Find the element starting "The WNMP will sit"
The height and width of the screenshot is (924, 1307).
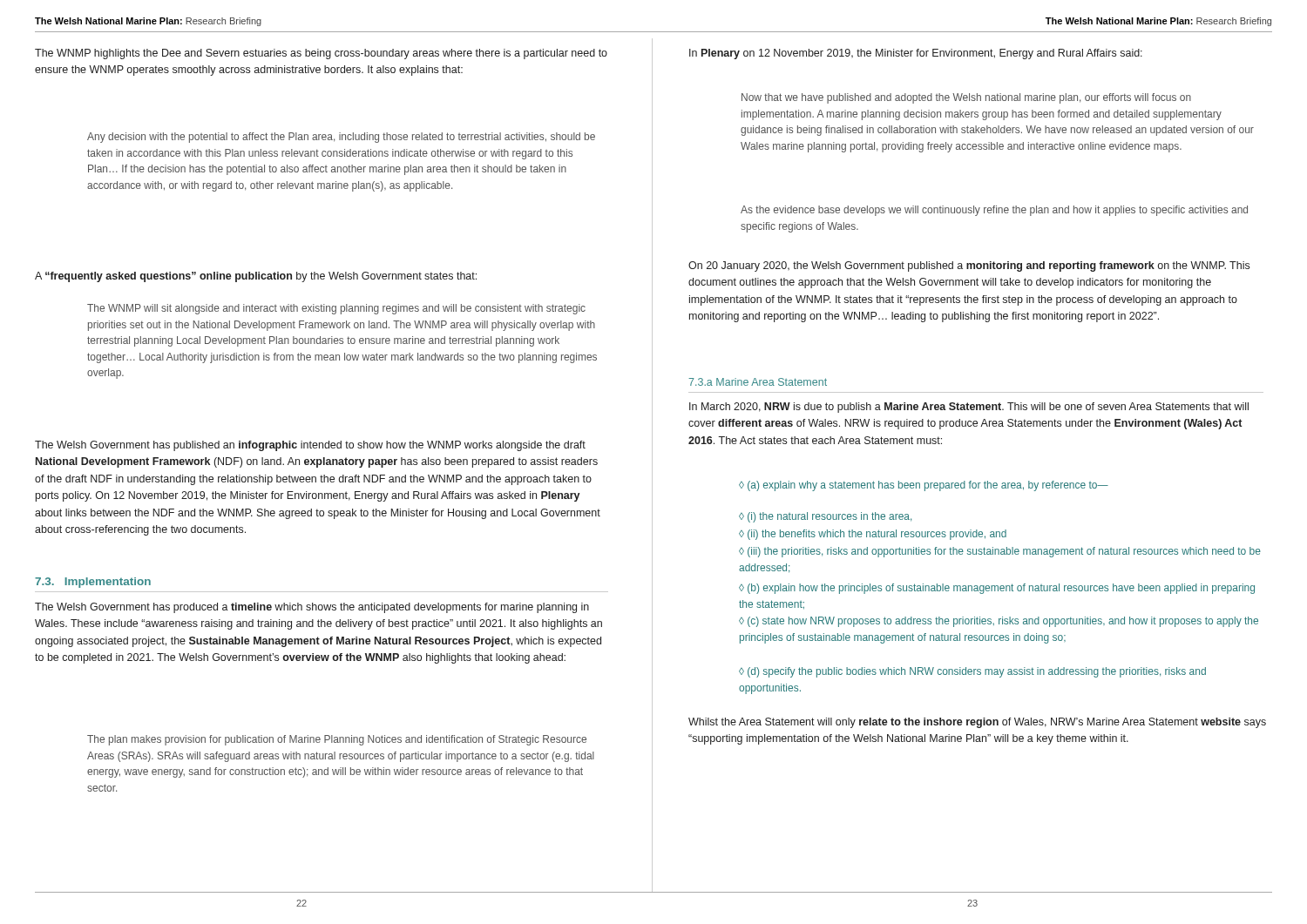[342, 341]
